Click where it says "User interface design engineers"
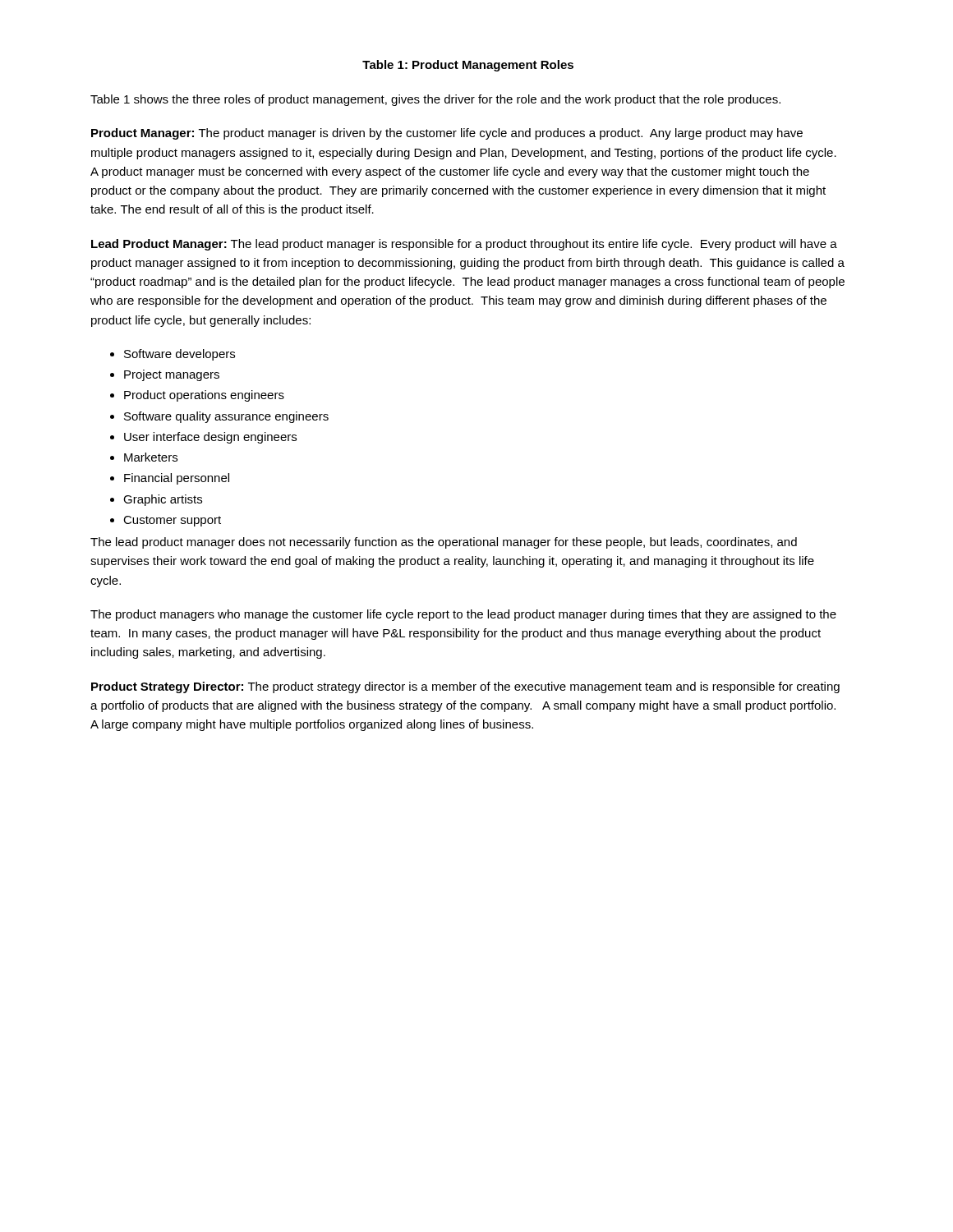 (210, 436)
